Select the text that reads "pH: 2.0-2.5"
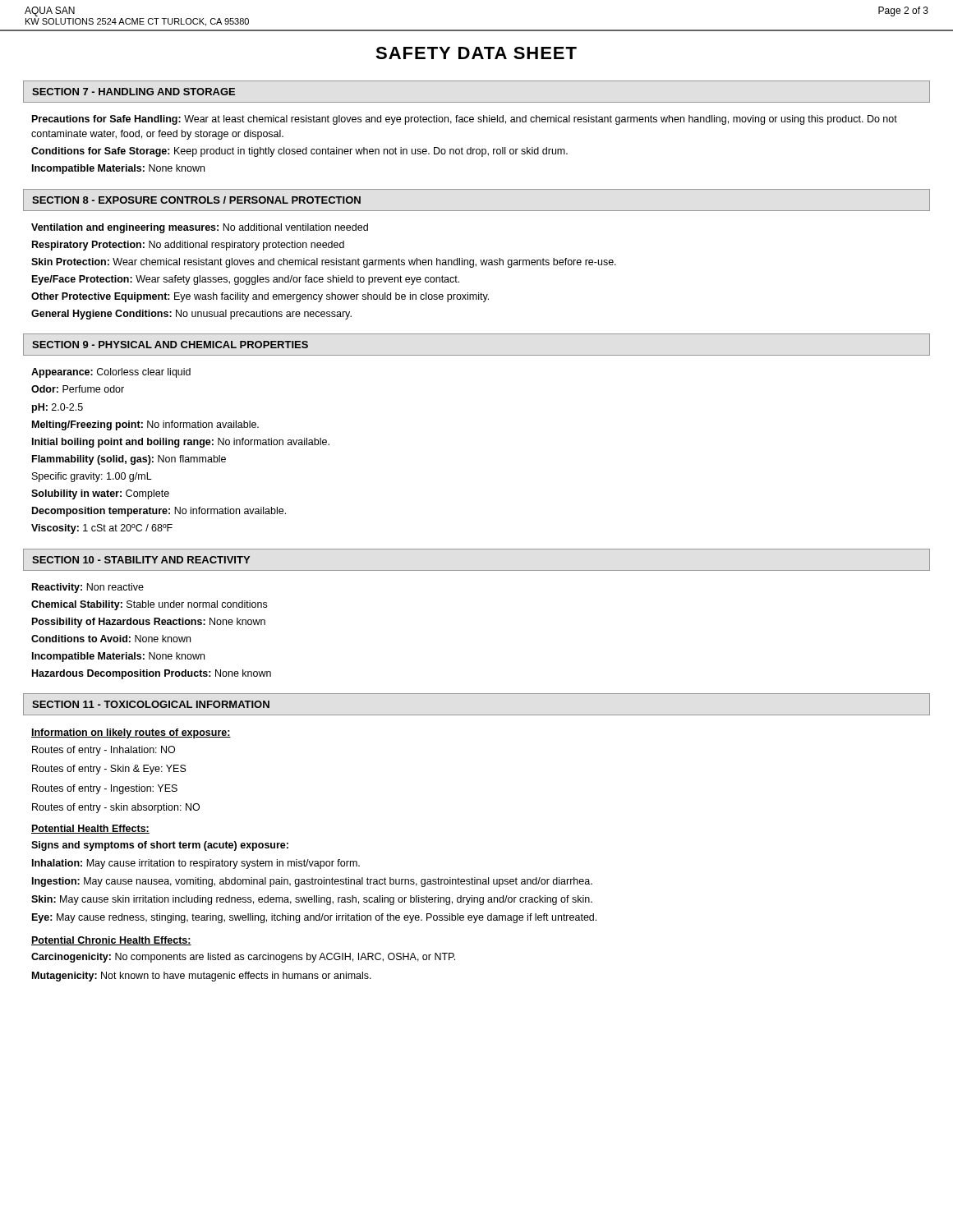This screenshot has width=953, height=1232. pyautogui.click(x=57, y=407)
